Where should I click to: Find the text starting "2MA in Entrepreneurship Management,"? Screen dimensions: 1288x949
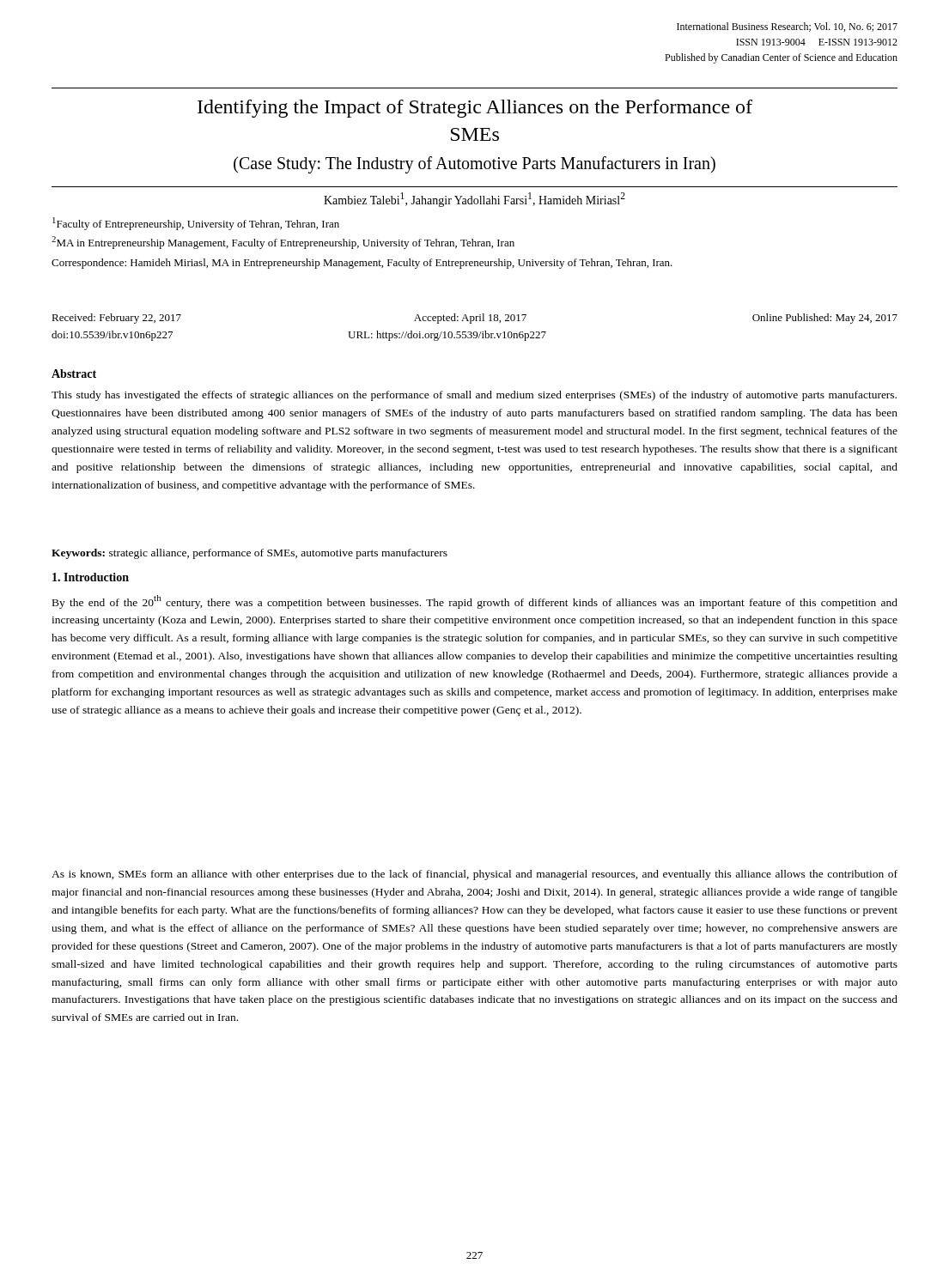283,241
